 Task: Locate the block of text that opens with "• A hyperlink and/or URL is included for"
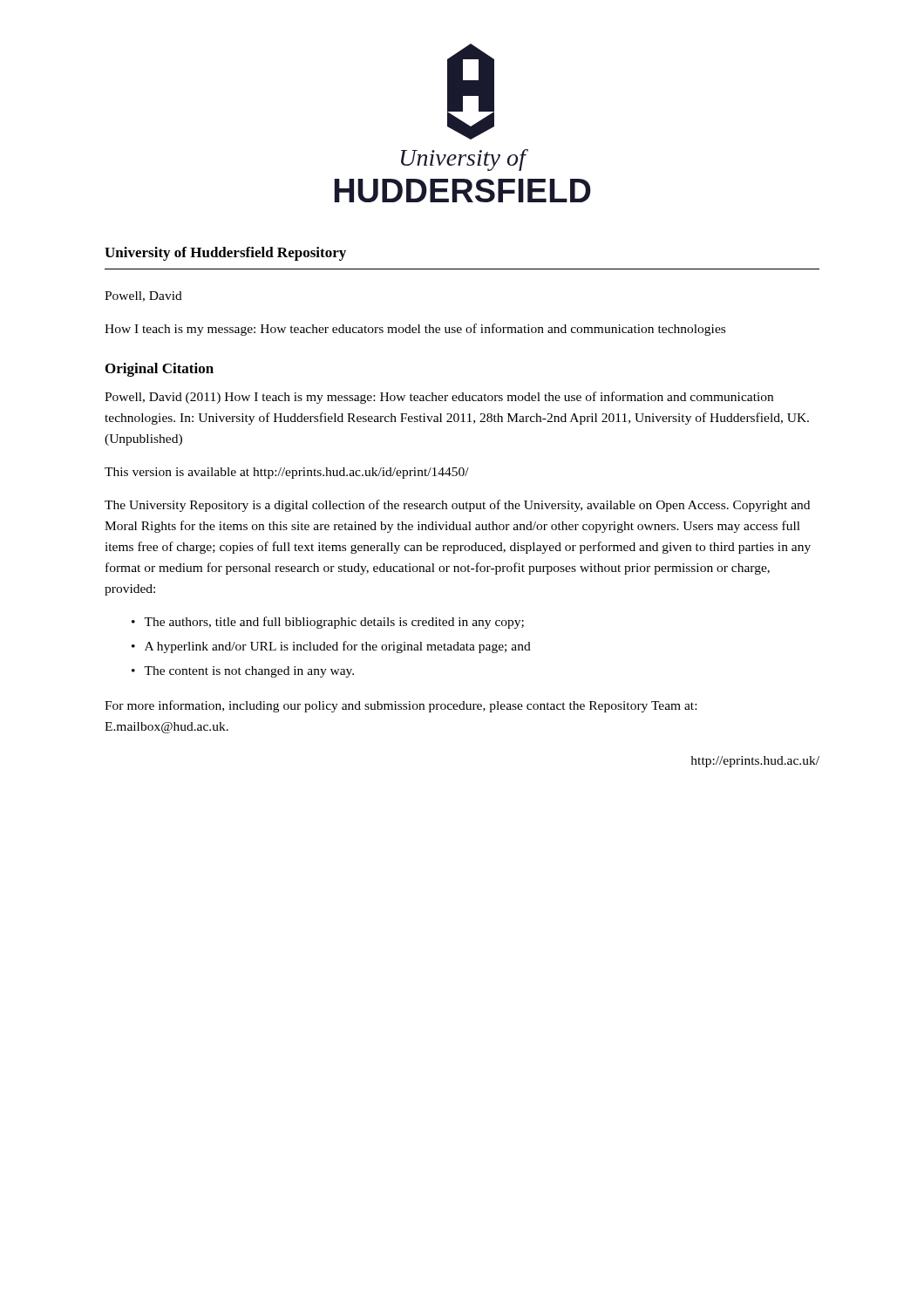coord(331,646)
